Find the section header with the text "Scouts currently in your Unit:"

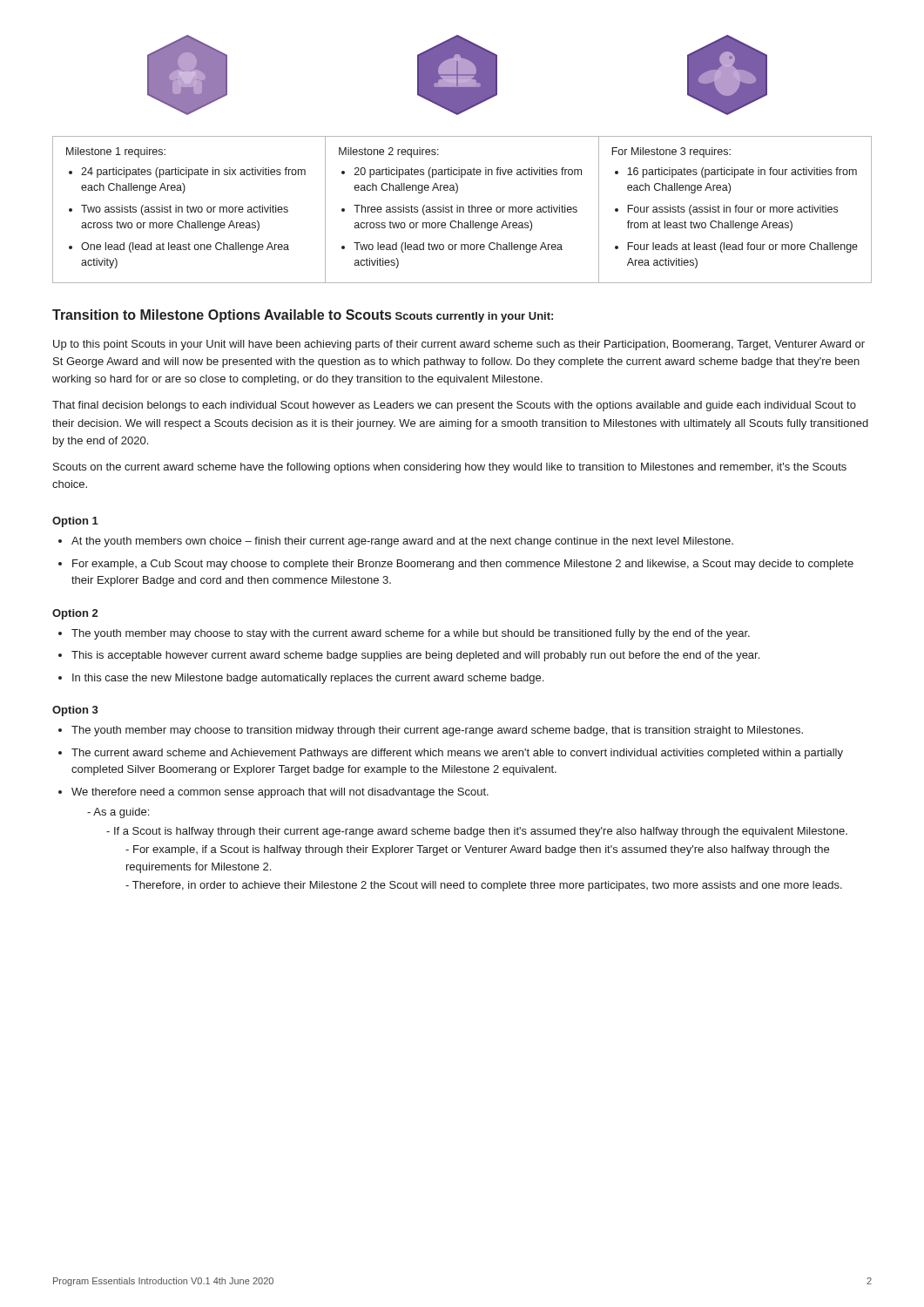[x=475, y=316]
